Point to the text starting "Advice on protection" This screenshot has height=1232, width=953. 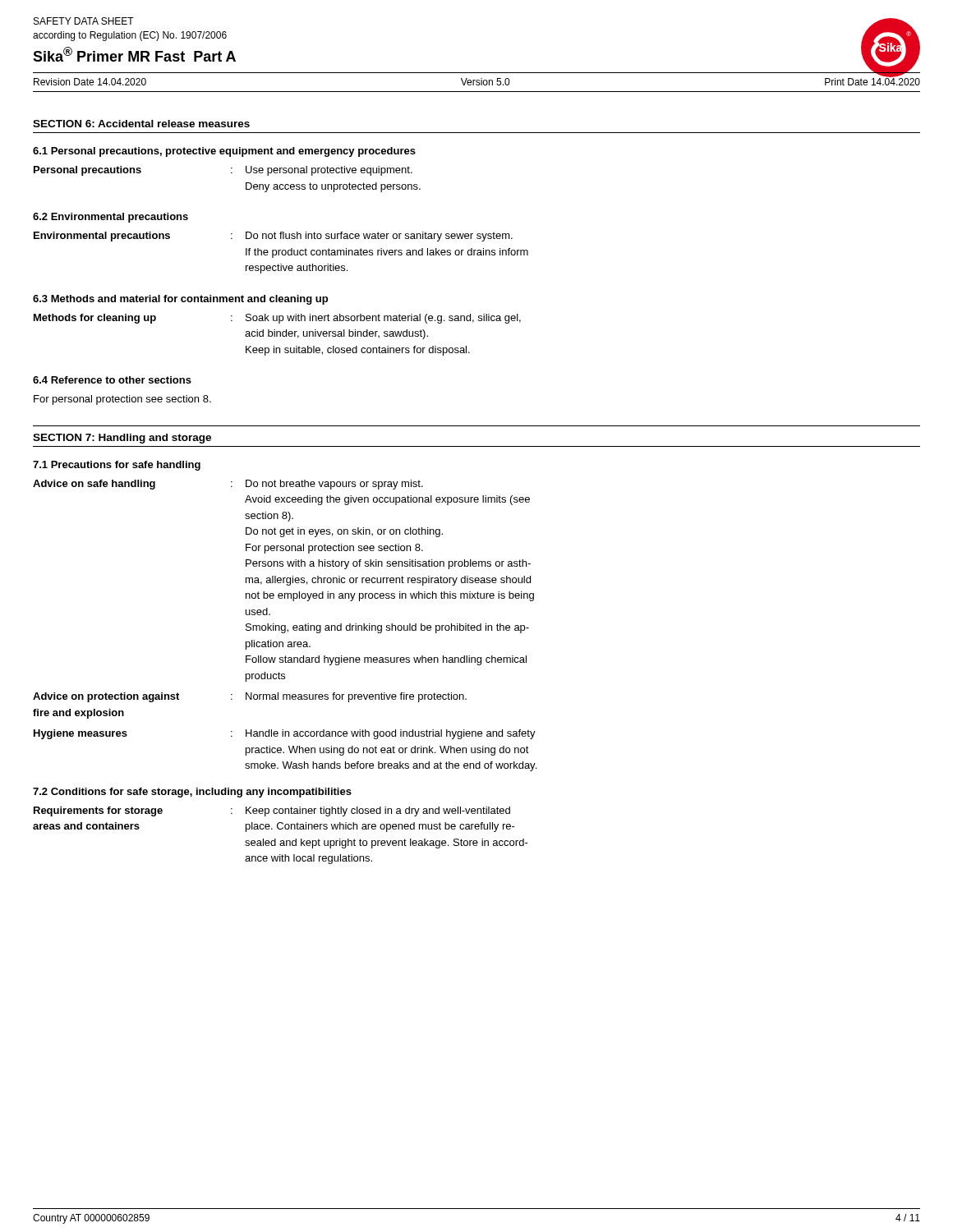(476, 704)
